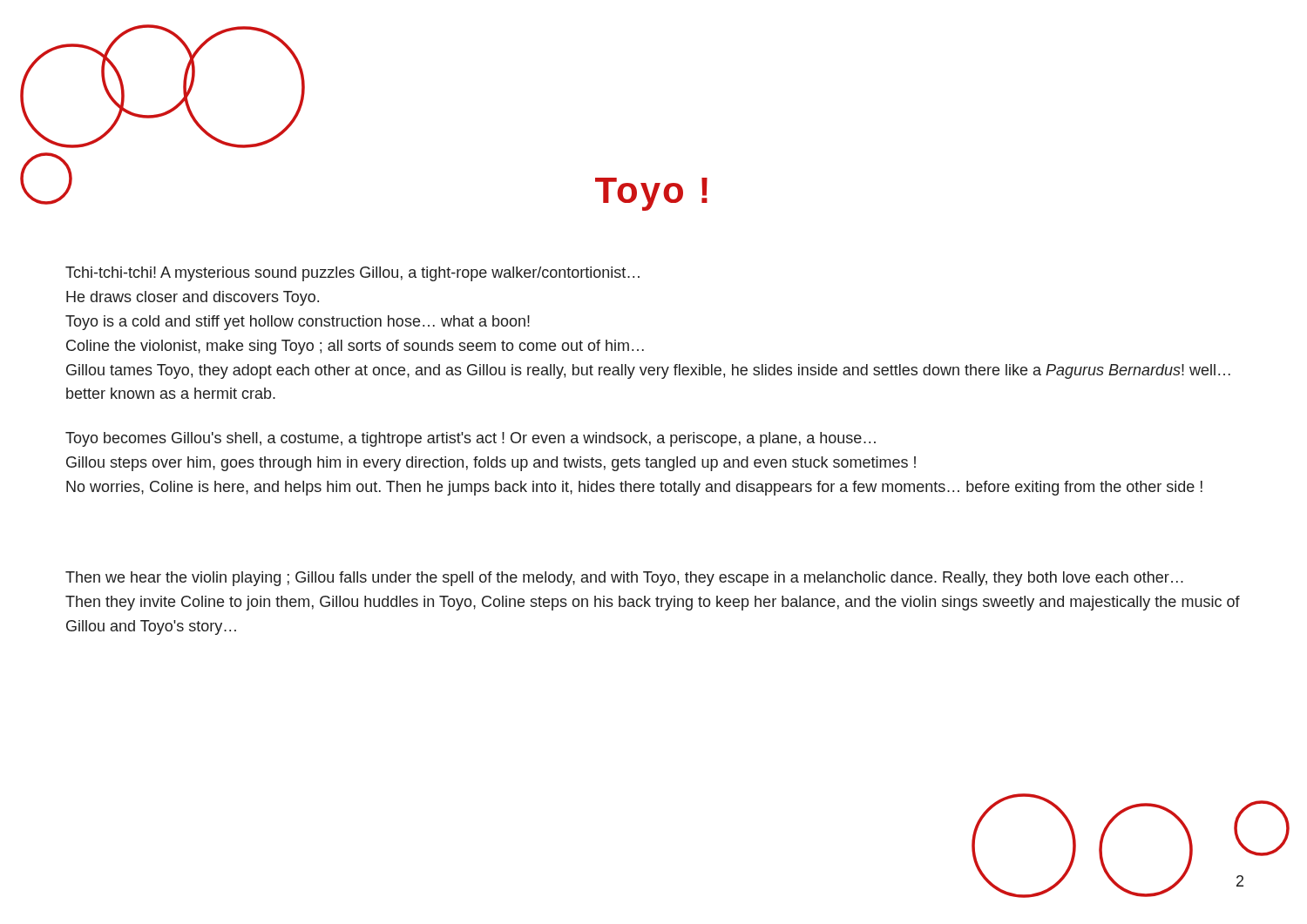
Task: Find the region starting "Tchi-tchi-tchi! A mysterious sound puzzles"
Action: pyautogui.click(x=352, y=274)
